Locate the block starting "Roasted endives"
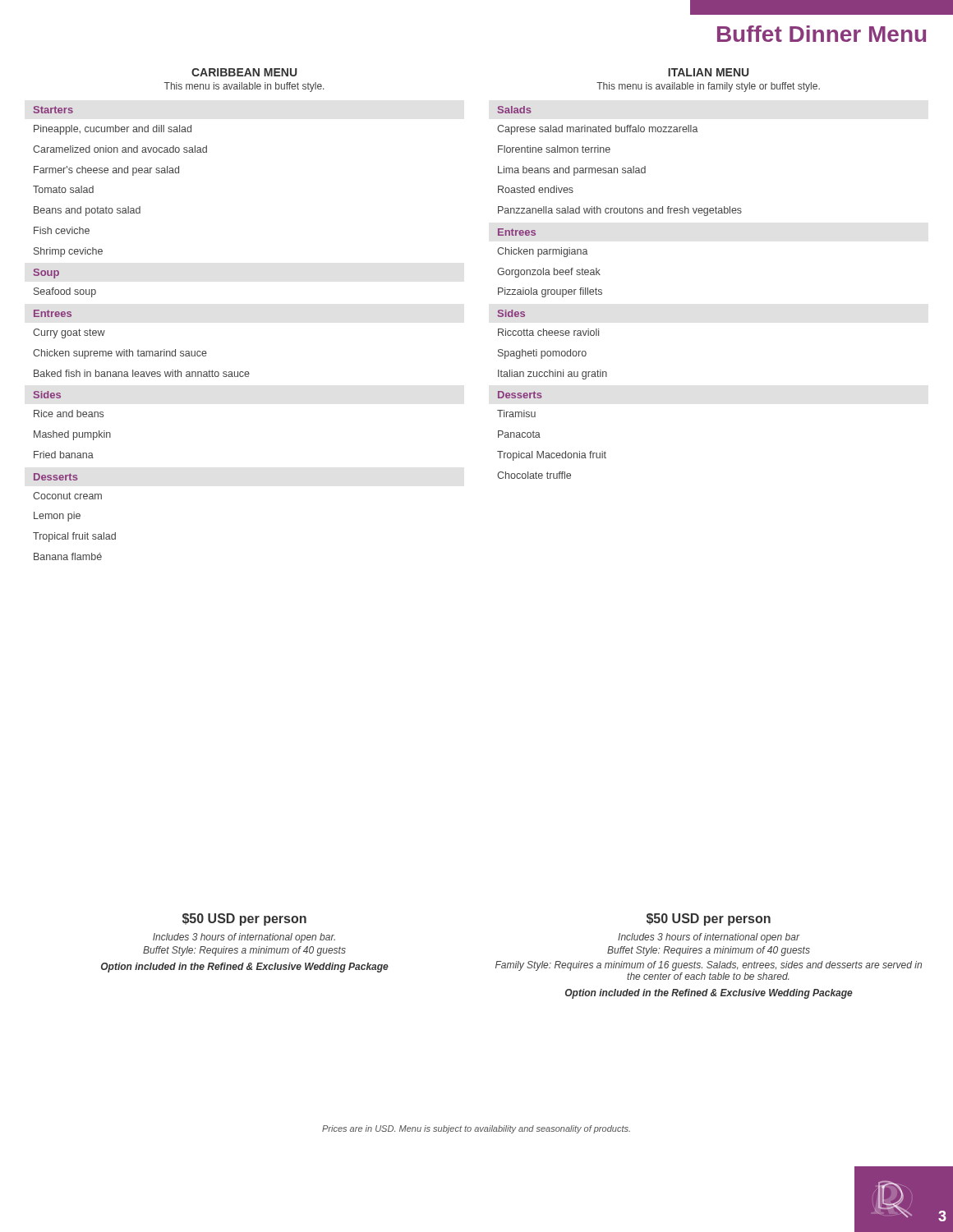 tap(535, 190)
